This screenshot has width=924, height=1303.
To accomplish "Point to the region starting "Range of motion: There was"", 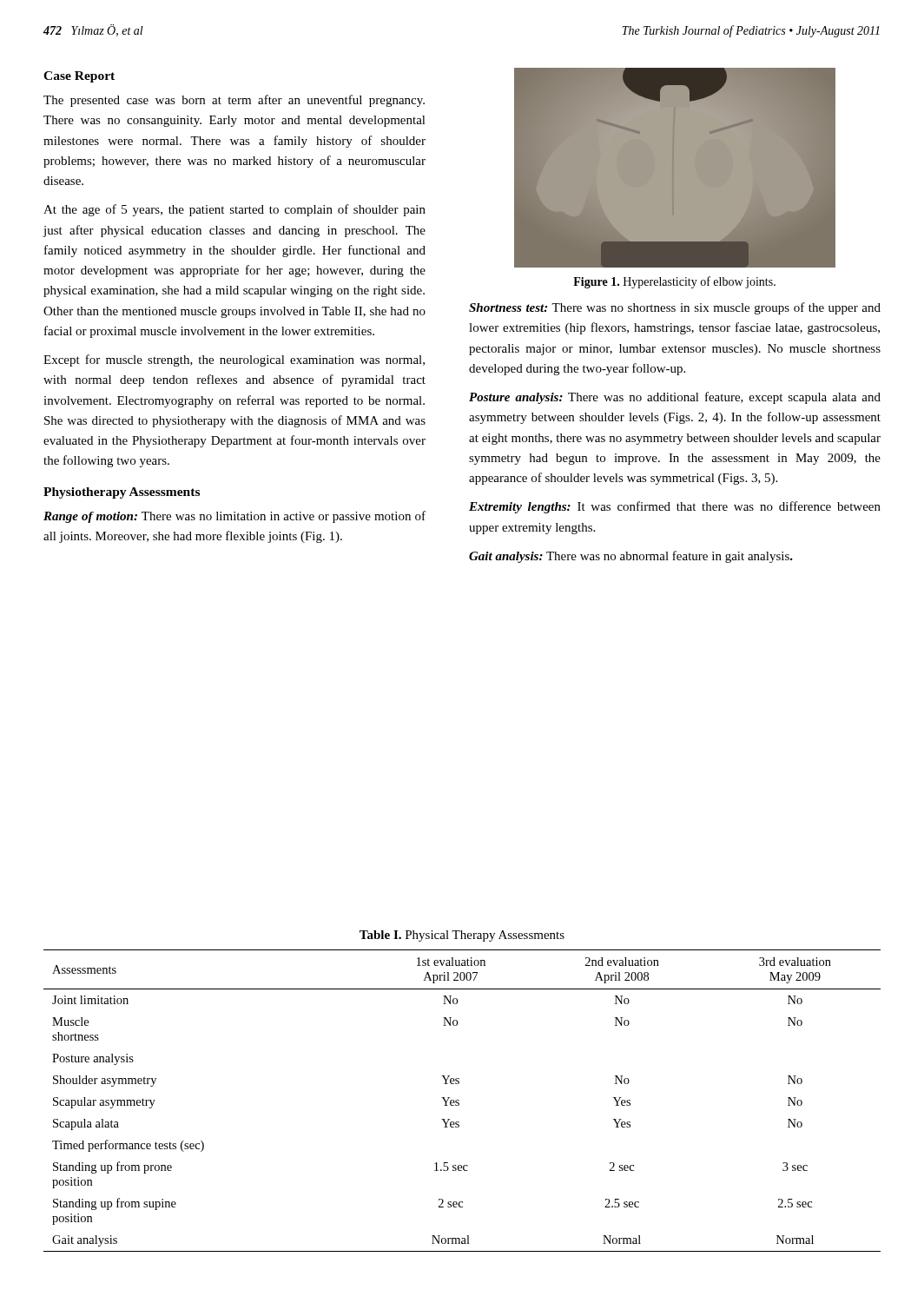I will 234,526.
